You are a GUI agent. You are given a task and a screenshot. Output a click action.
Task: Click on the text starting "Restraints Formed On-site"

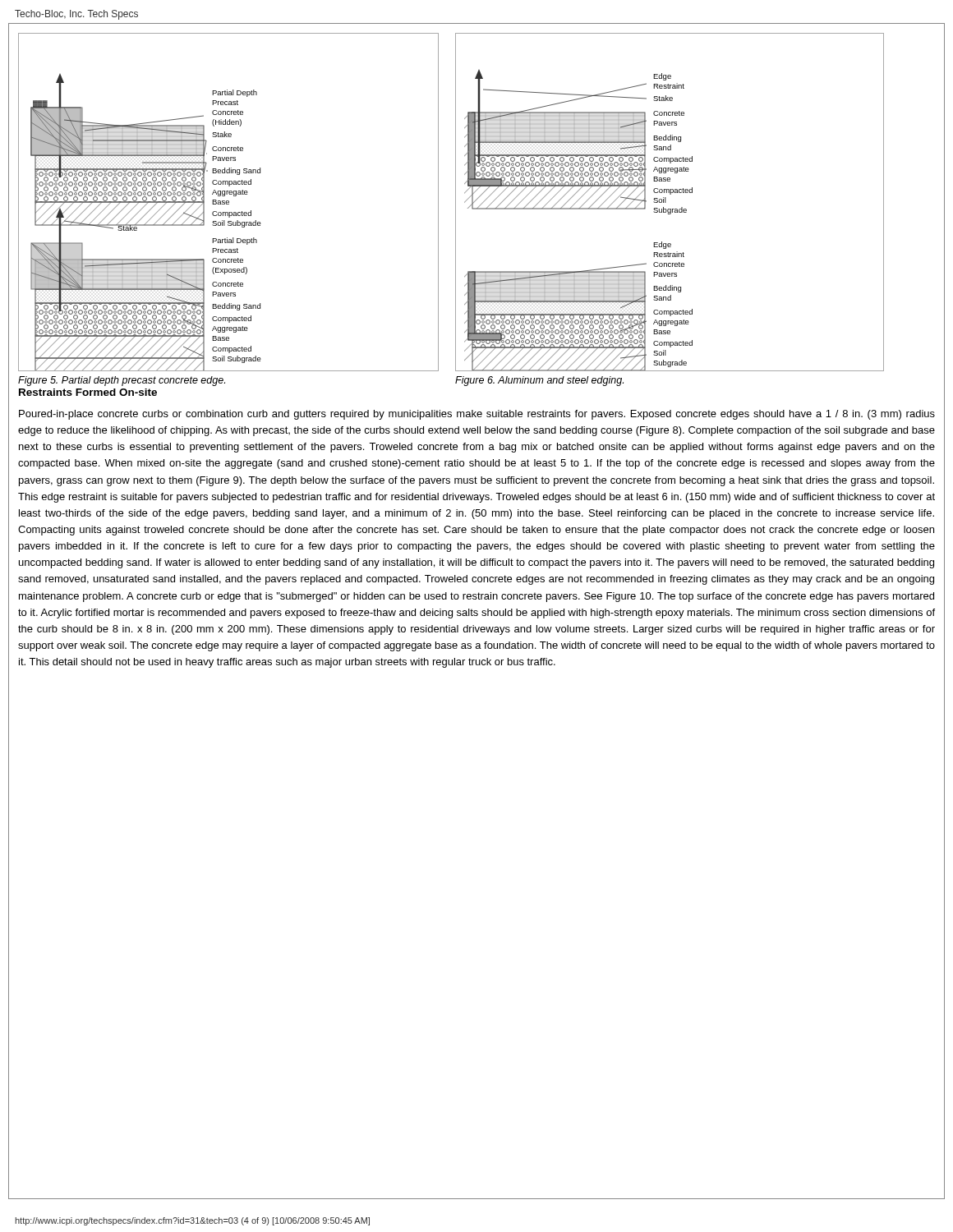(88, 392)
